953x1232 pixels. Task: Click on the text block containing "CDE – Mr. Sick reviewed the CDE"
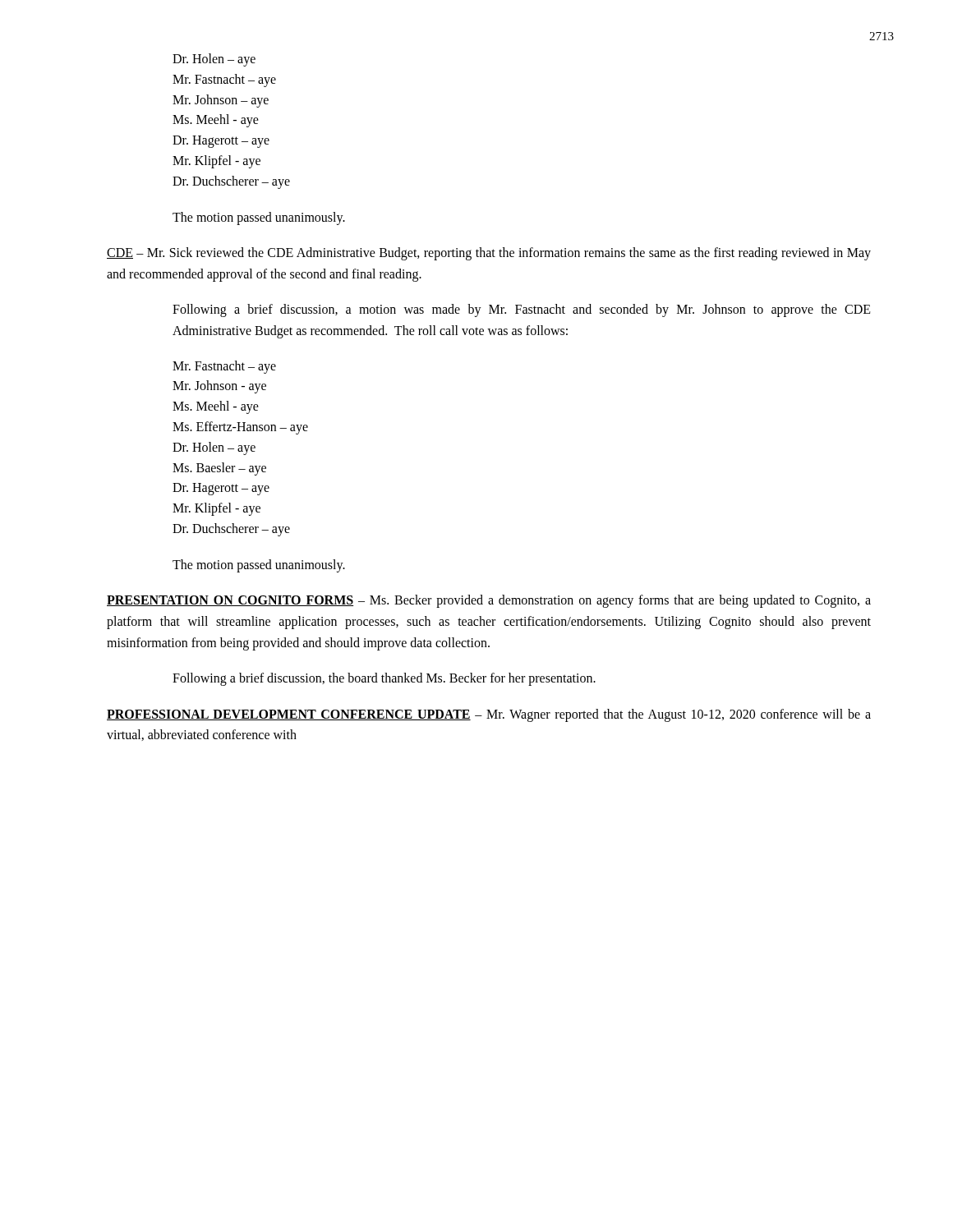click(489, 263)
